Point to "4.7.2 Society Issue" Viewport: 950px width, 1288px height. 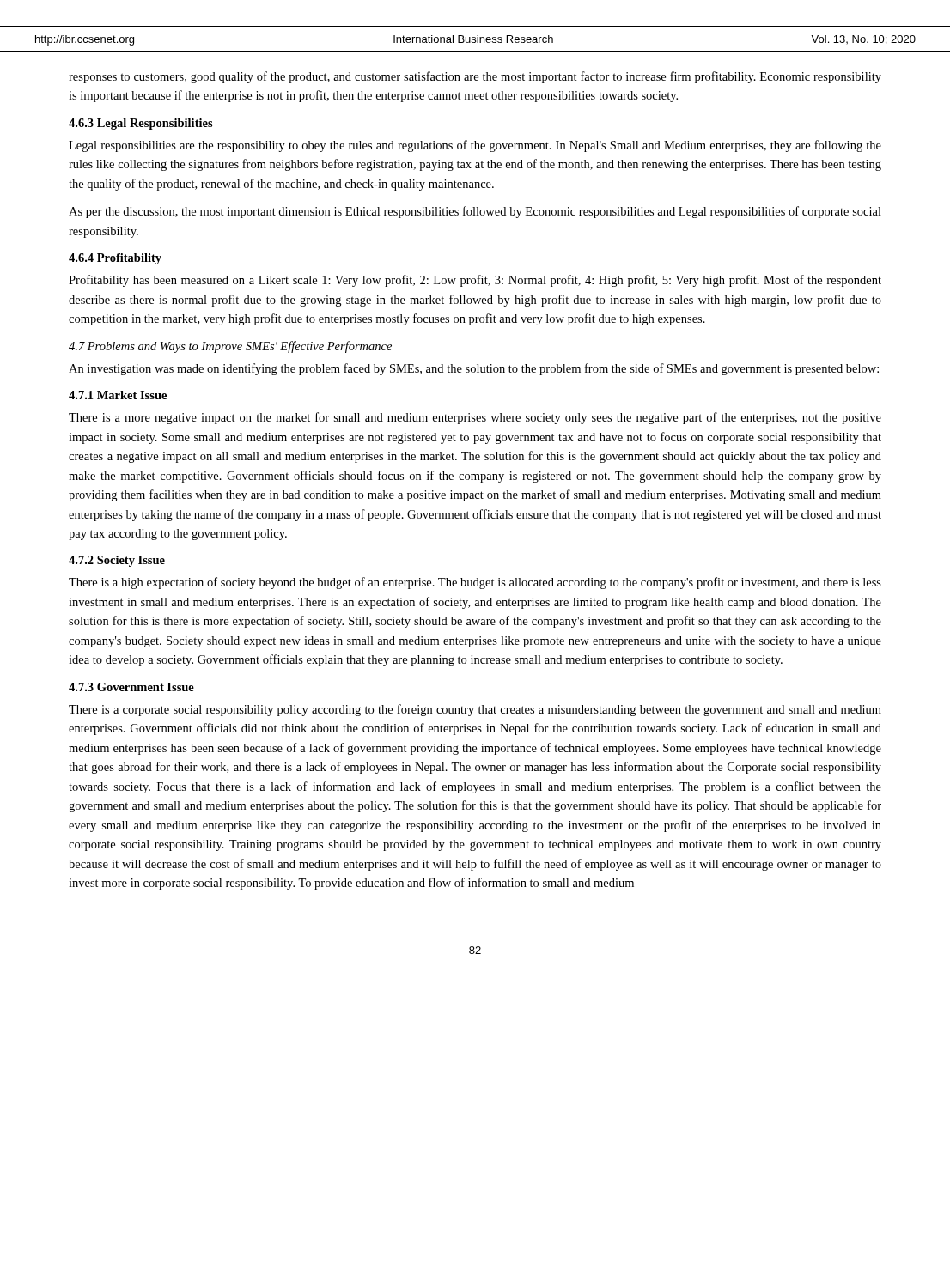click(117, 560)
